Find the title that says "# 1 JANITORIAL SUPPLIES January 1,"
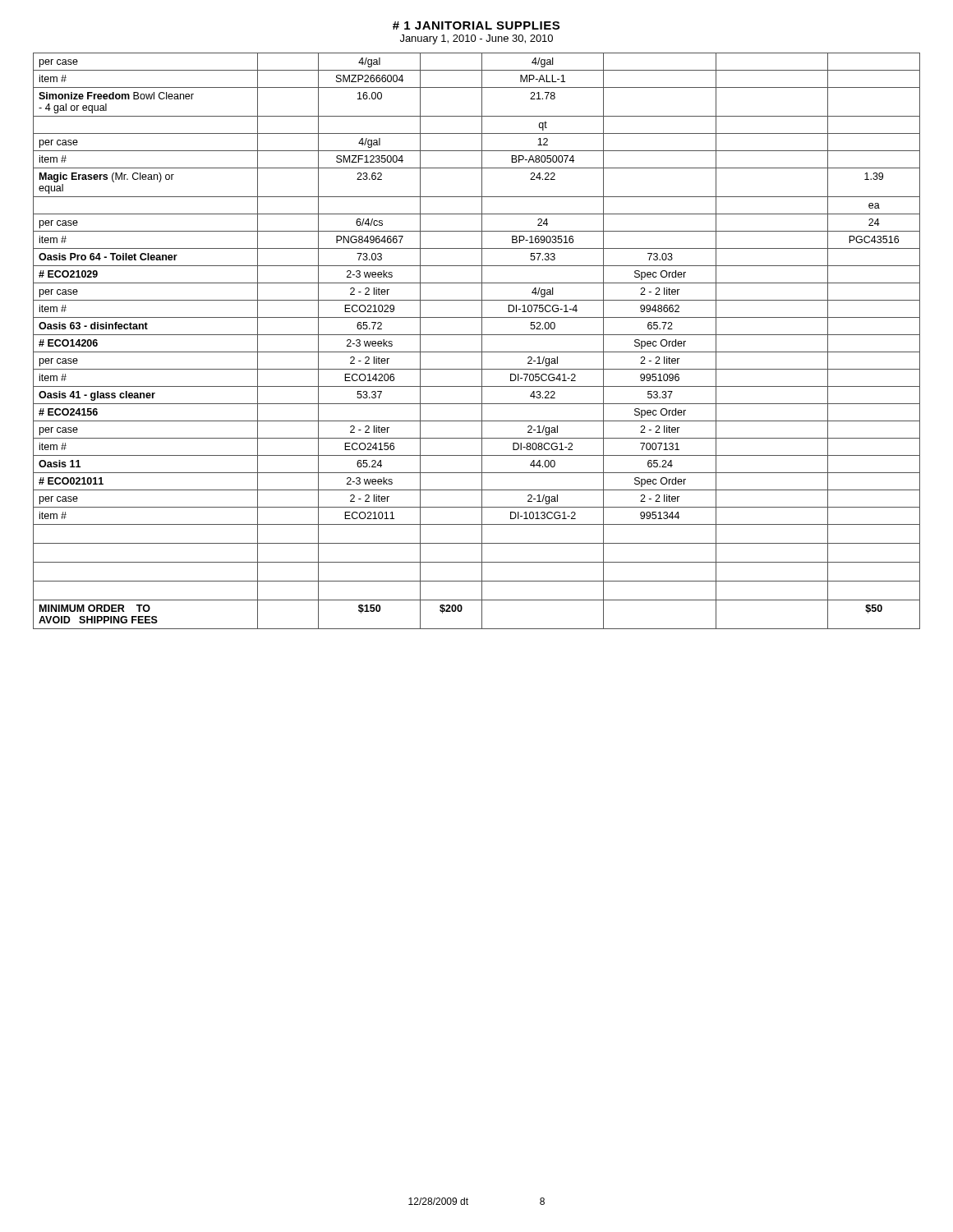This screenshot has height=1232, width=953. point(476,31)
